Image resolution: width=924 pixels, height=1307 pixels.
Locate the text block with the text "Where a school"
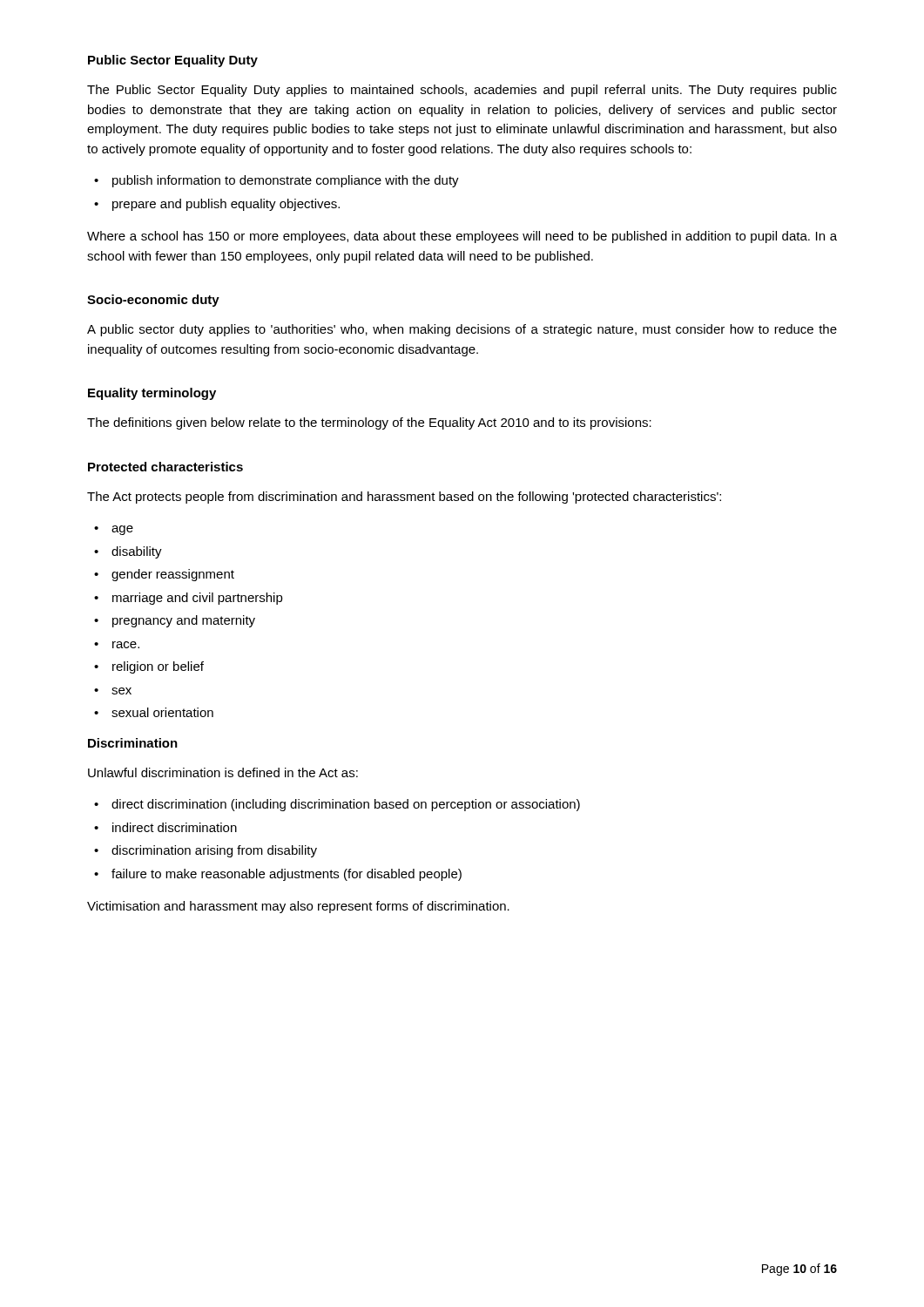point(462,246)
